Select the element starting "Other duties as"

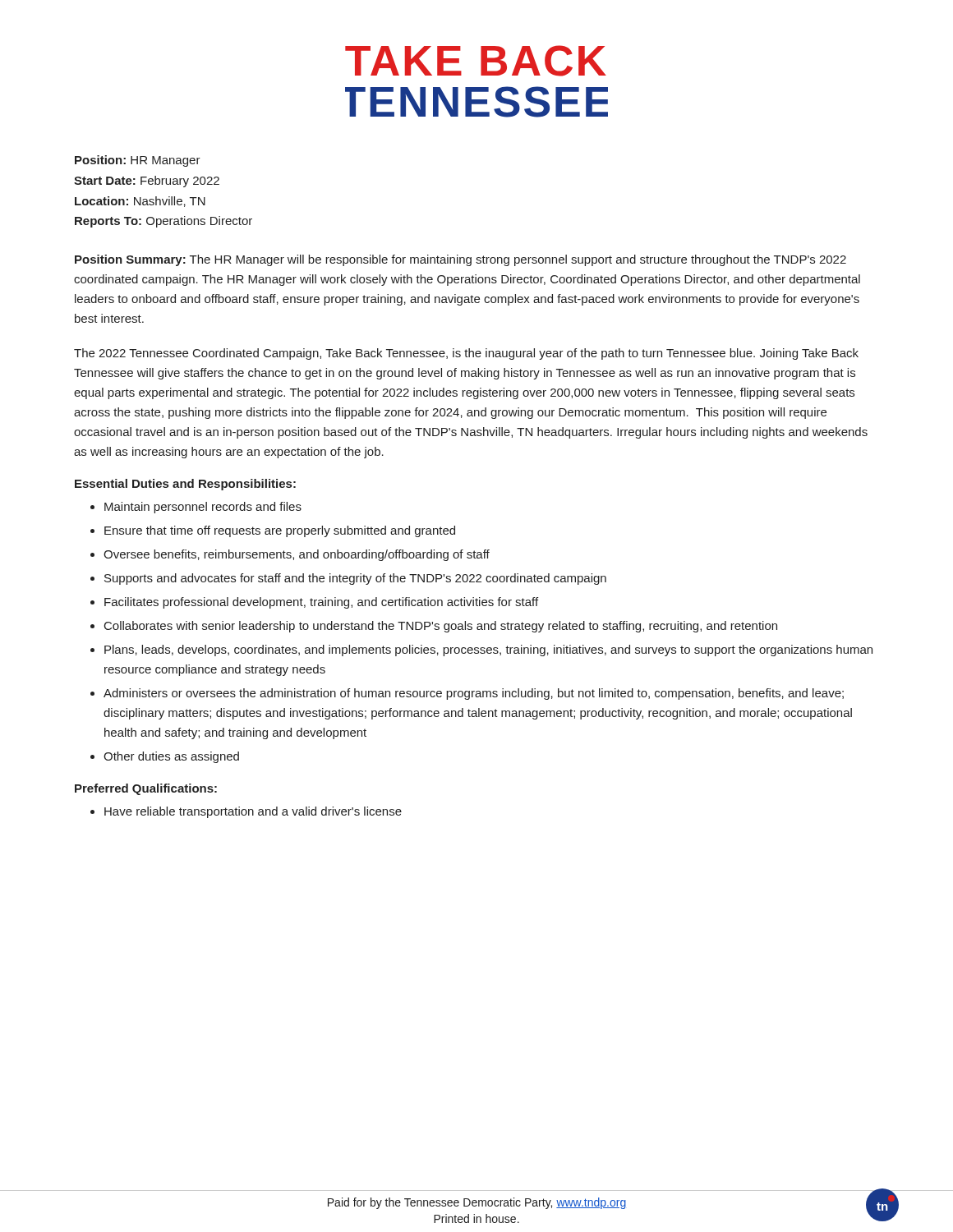[172, 756]
